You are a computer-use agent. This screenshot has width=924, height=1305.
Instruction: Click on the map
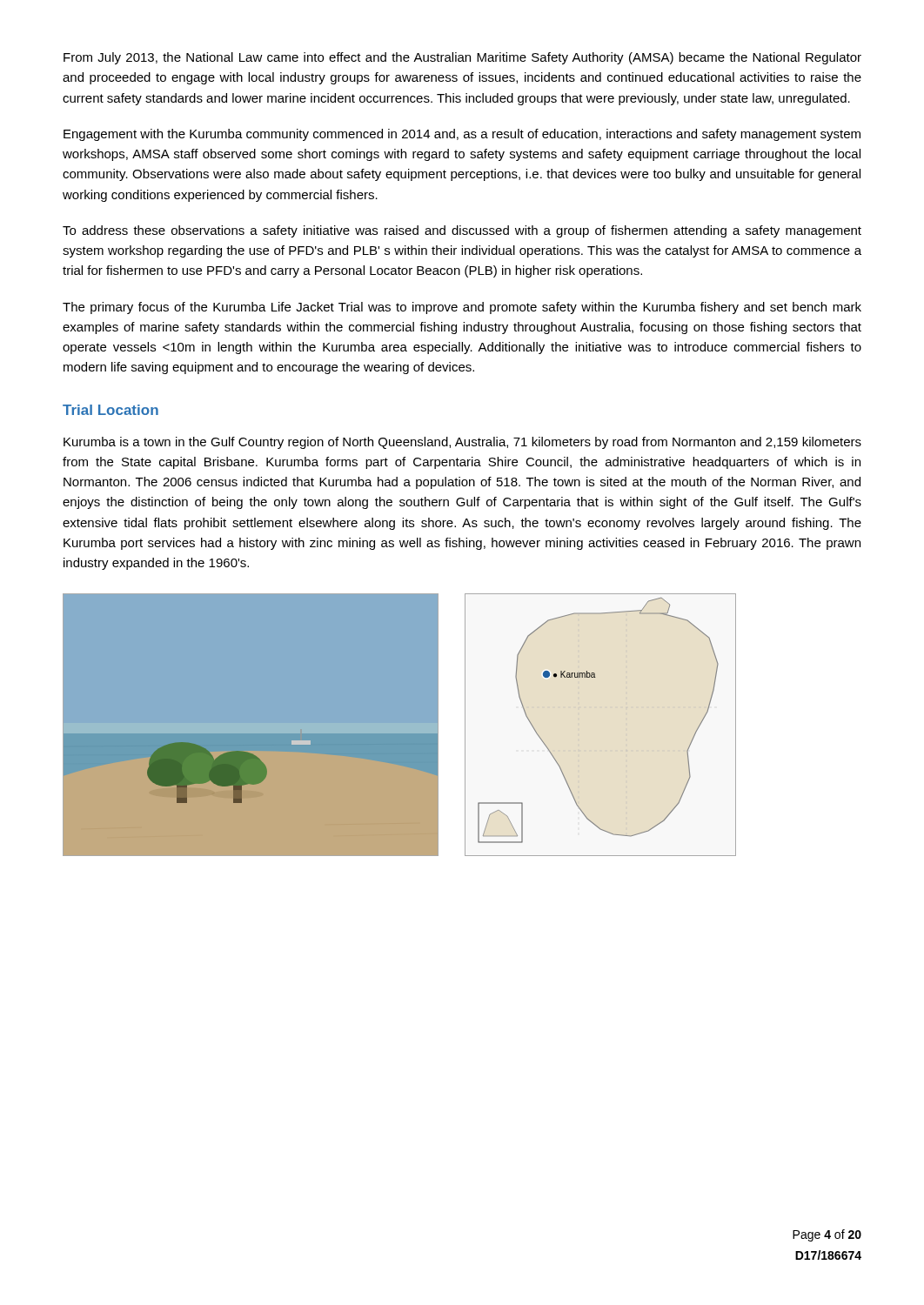pyautogui.click(x=600, y=725)
